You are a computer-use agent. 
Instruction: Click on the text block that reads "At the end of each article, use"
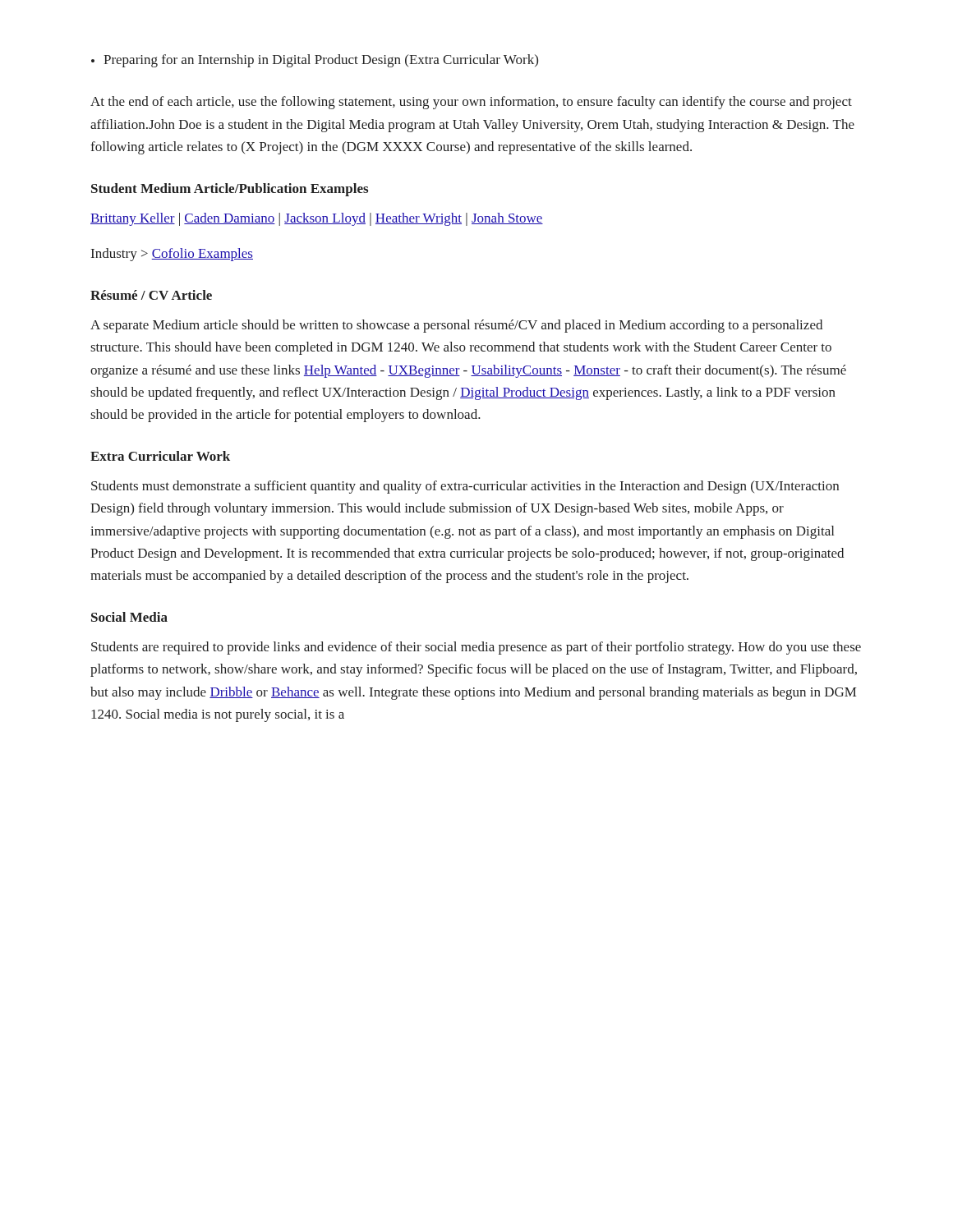coord(472,124)
